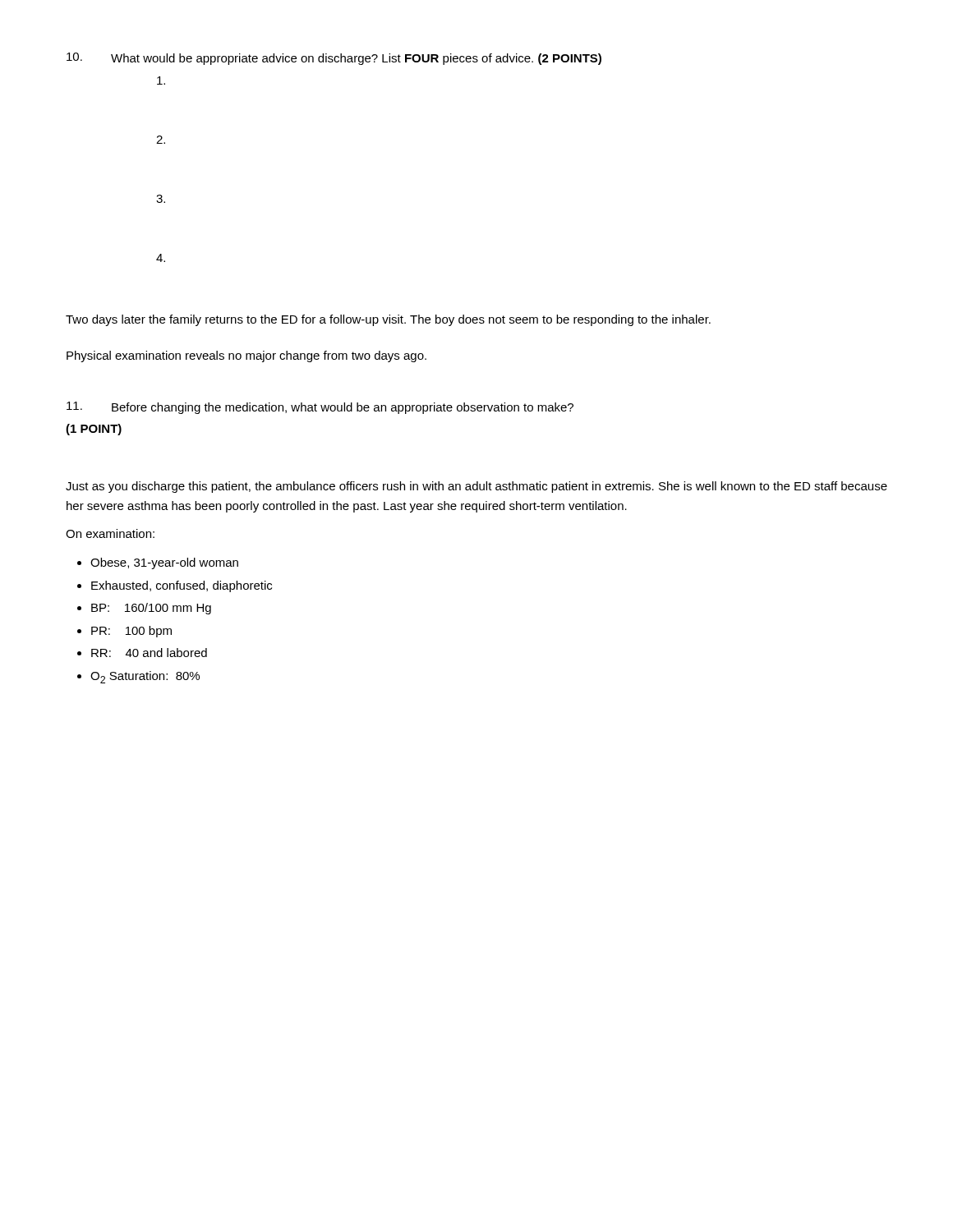953x1232 pixels.
Task: Point to the element starting "BP: 160/100 mm Hg"
Action: [151, 607]
